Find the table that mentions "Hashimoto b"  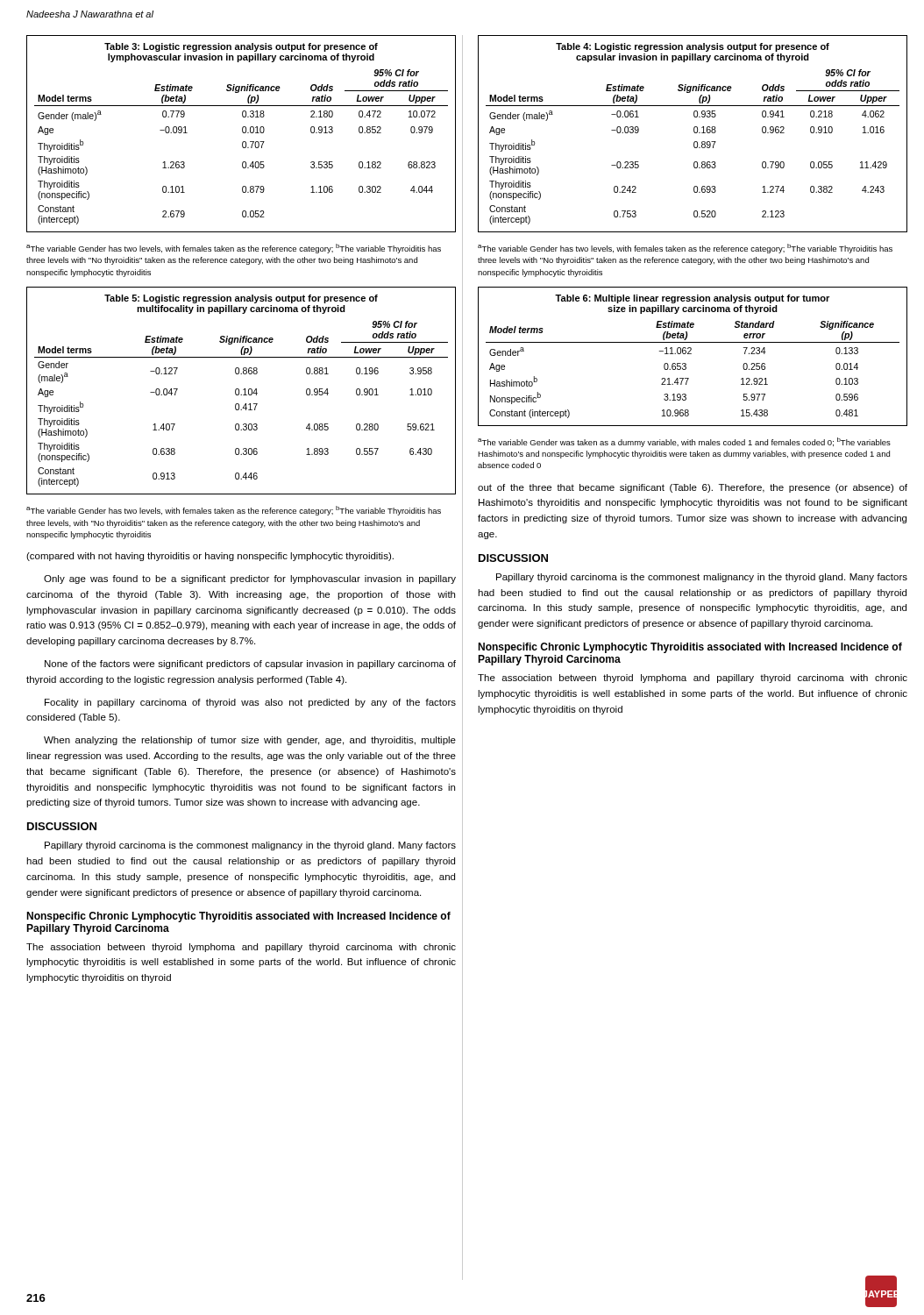click(693, 356)
